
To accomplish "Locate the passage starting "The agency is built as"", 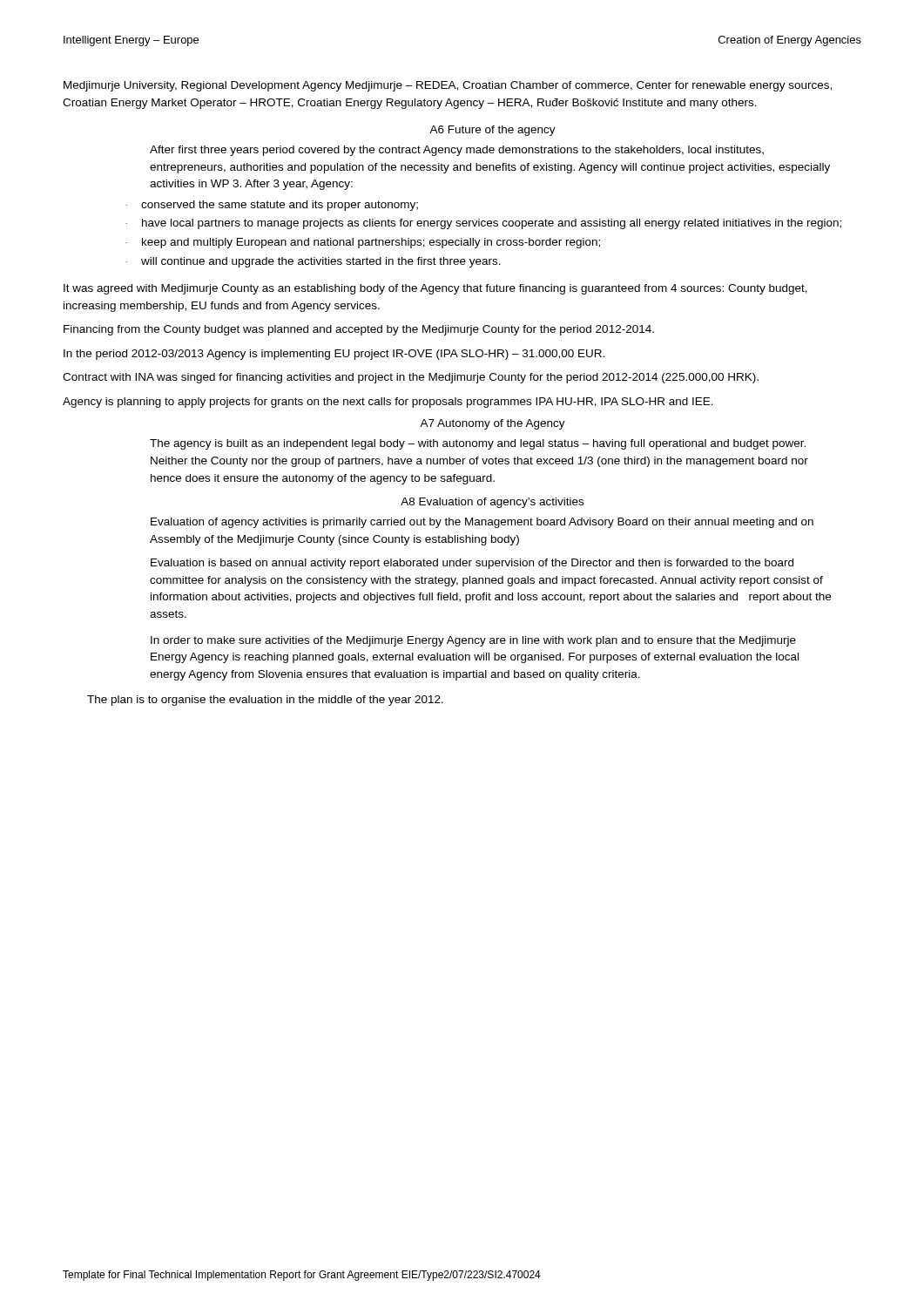I will 479,461.
